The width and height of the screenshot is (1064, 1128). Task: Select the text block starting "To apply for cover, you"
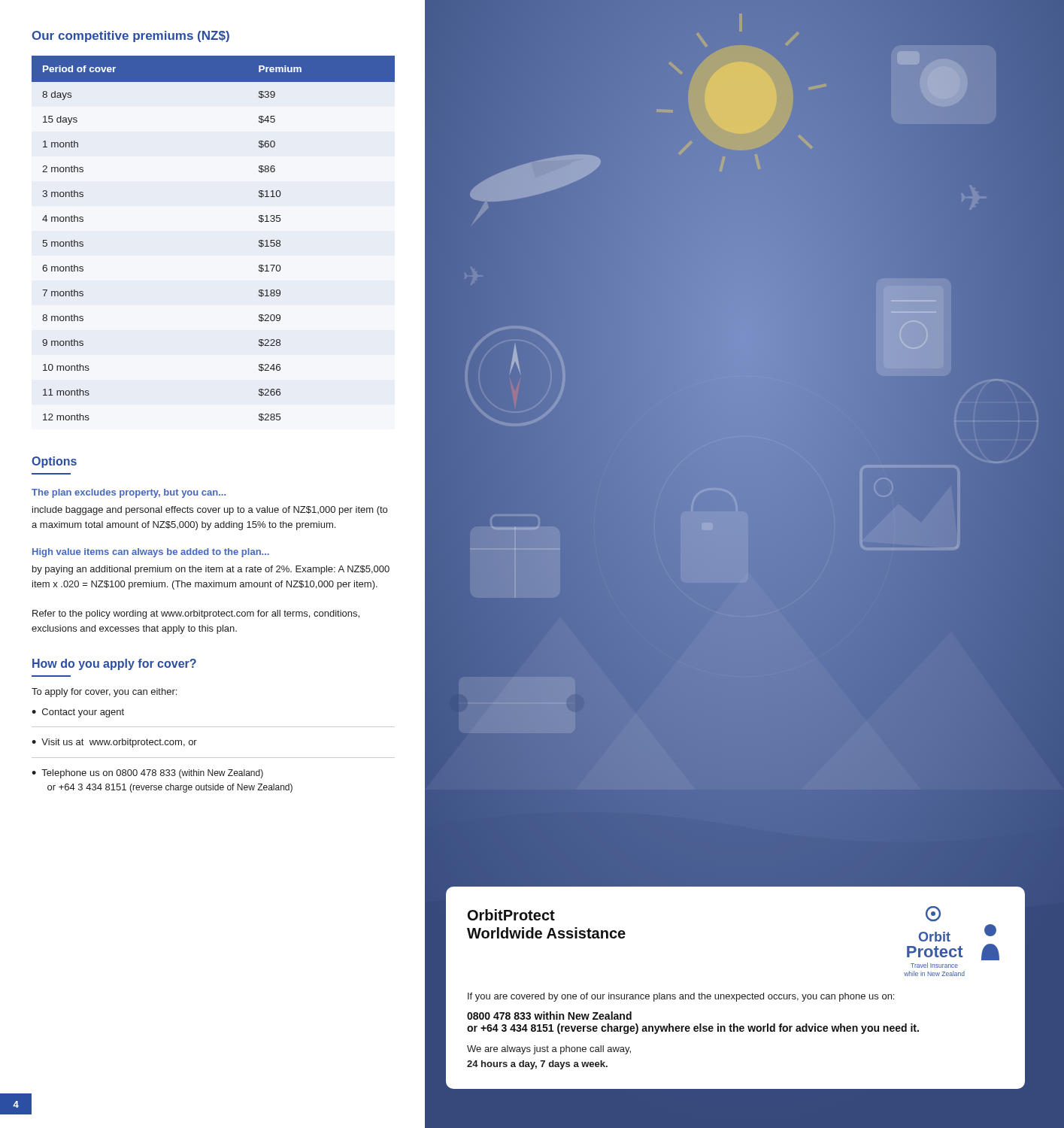click(x=105, y=691)
